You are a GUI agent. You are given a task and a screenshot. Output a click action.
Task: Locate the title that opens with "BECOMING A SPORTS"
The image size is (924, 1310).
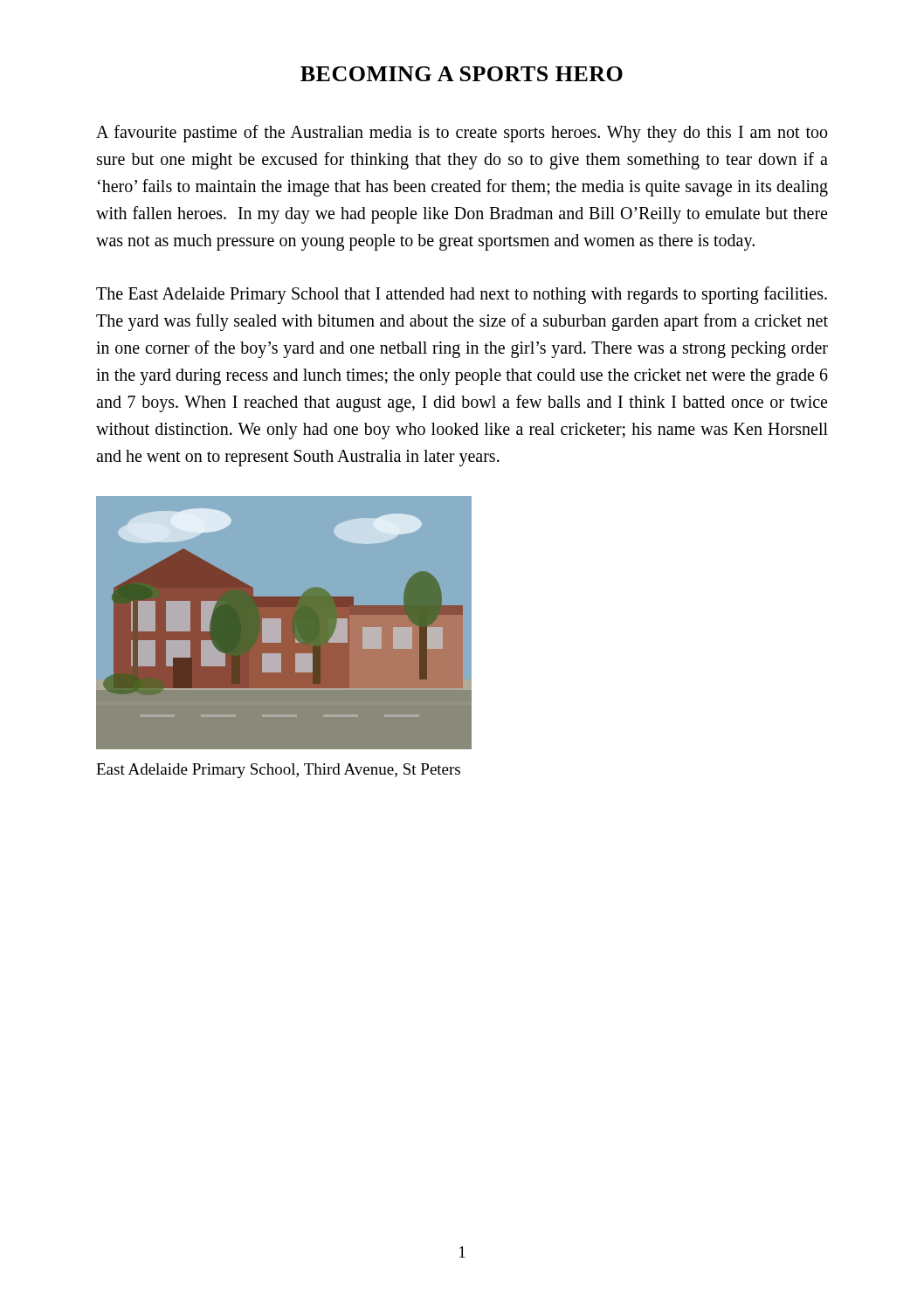pyautogui.click(x=462, y=74)
